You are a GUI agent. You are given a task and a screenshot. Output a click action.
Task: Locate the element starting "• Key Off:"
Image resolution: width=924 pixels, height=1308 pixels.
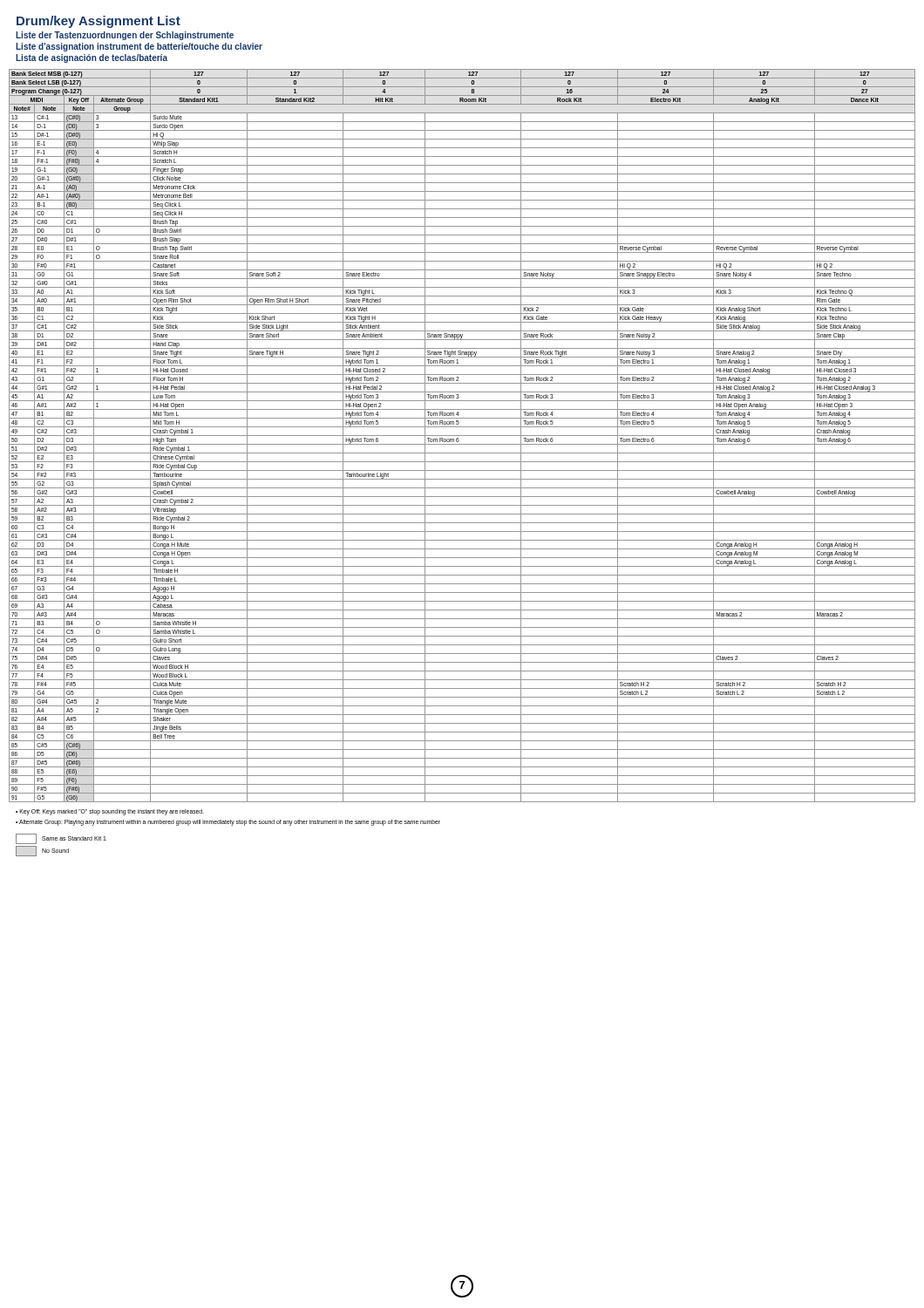(x=110, y=812)
